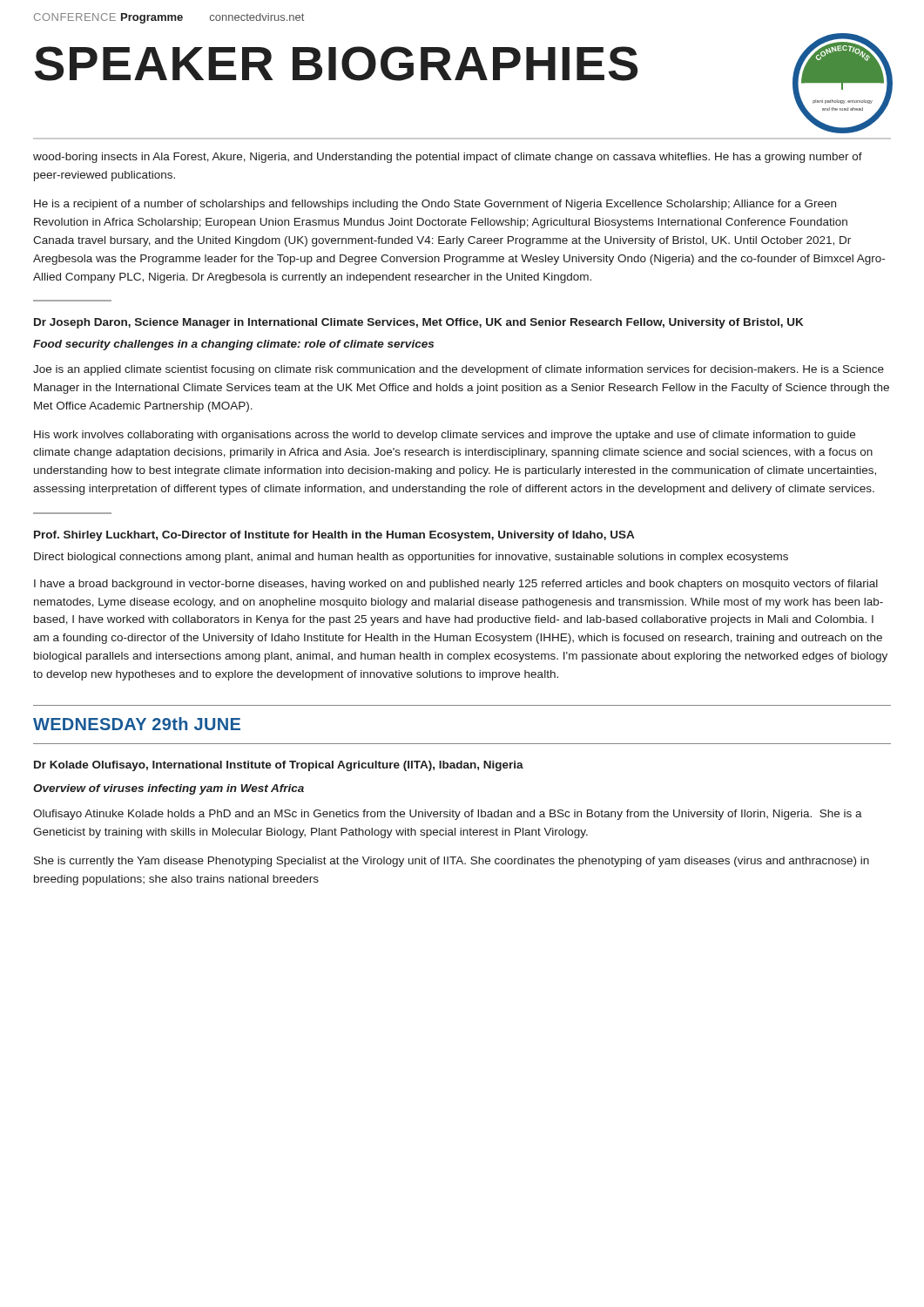Click the passage that begins "I have a"
Viewport: 924px width, 1307px height.
[x=460, y=629]
